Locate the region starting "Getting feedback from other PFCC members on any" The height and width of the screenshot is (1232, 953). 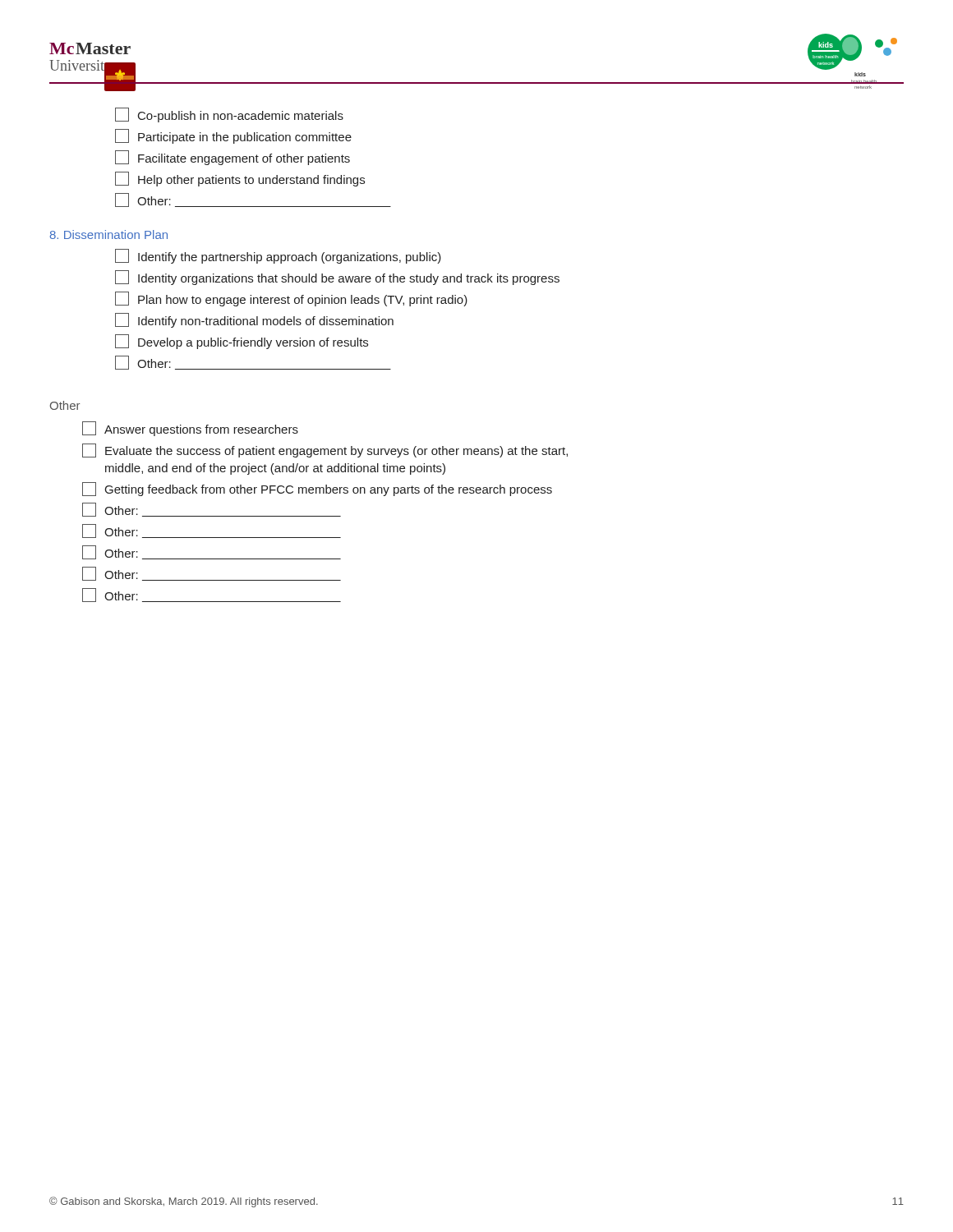tap(317, 489)
